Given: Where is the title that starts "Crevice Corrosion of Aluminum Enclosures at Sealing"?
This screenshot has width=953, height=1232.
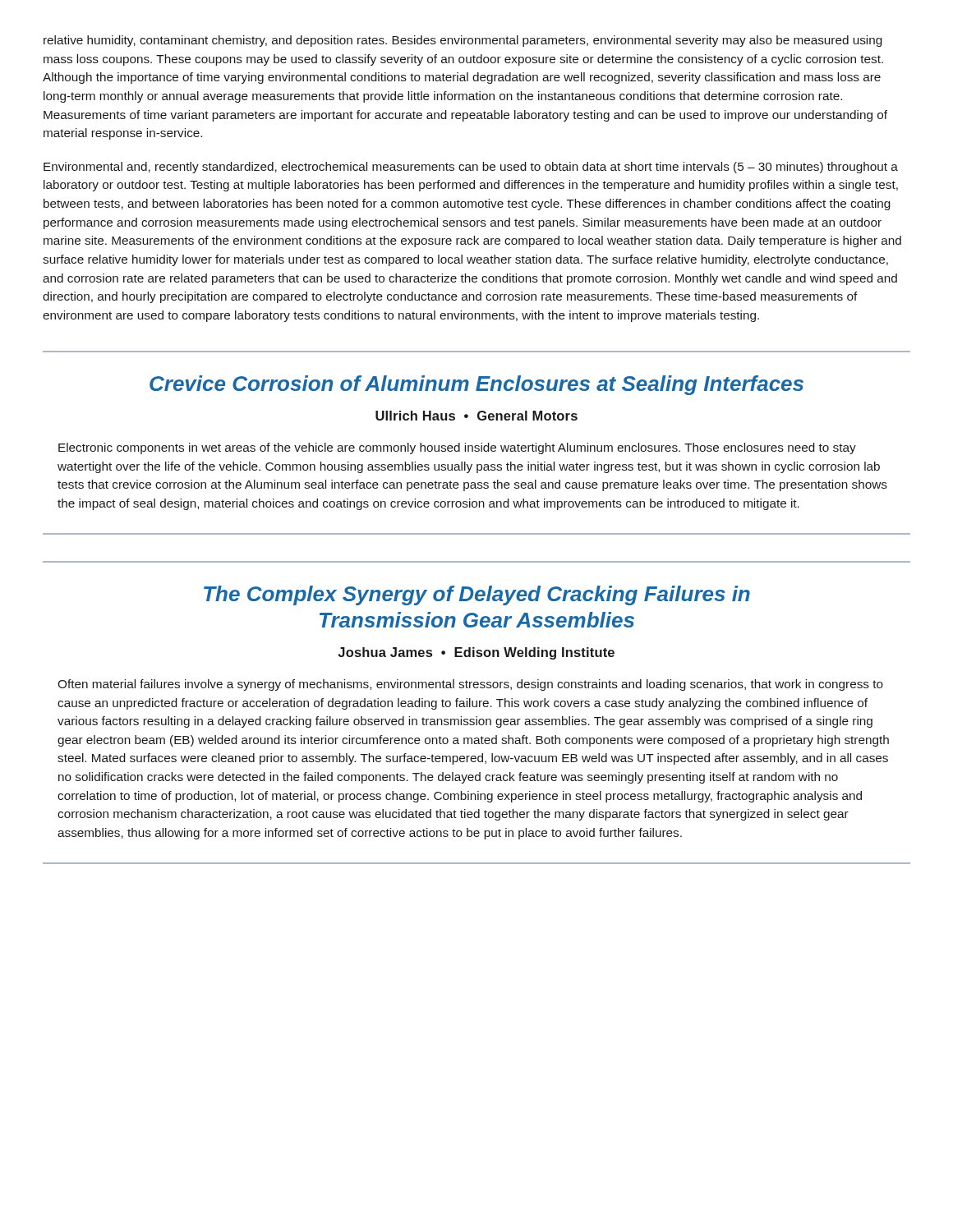Looking at the screenshot, I should point(476,384).
